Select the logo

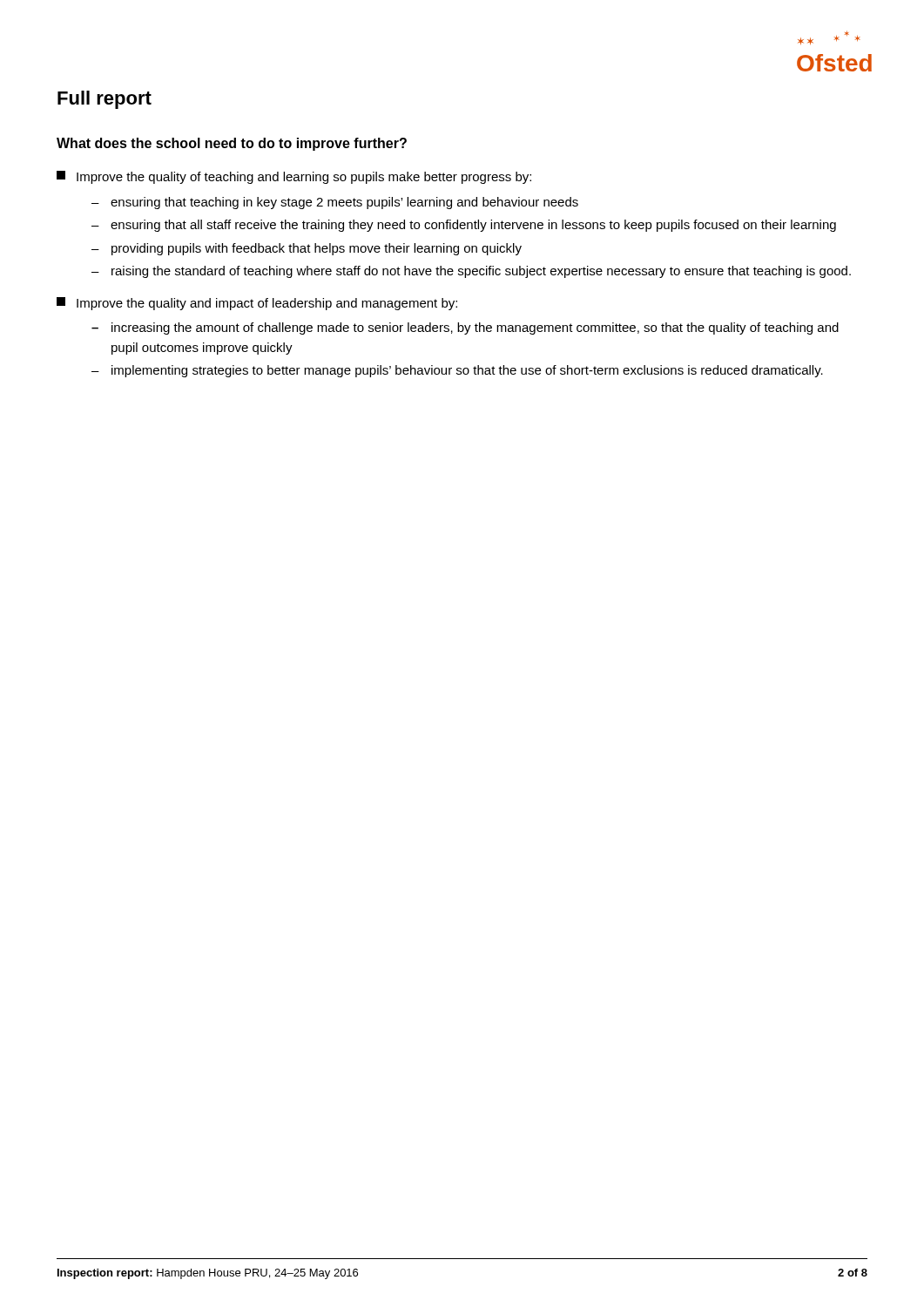click(x=828, y=56)
